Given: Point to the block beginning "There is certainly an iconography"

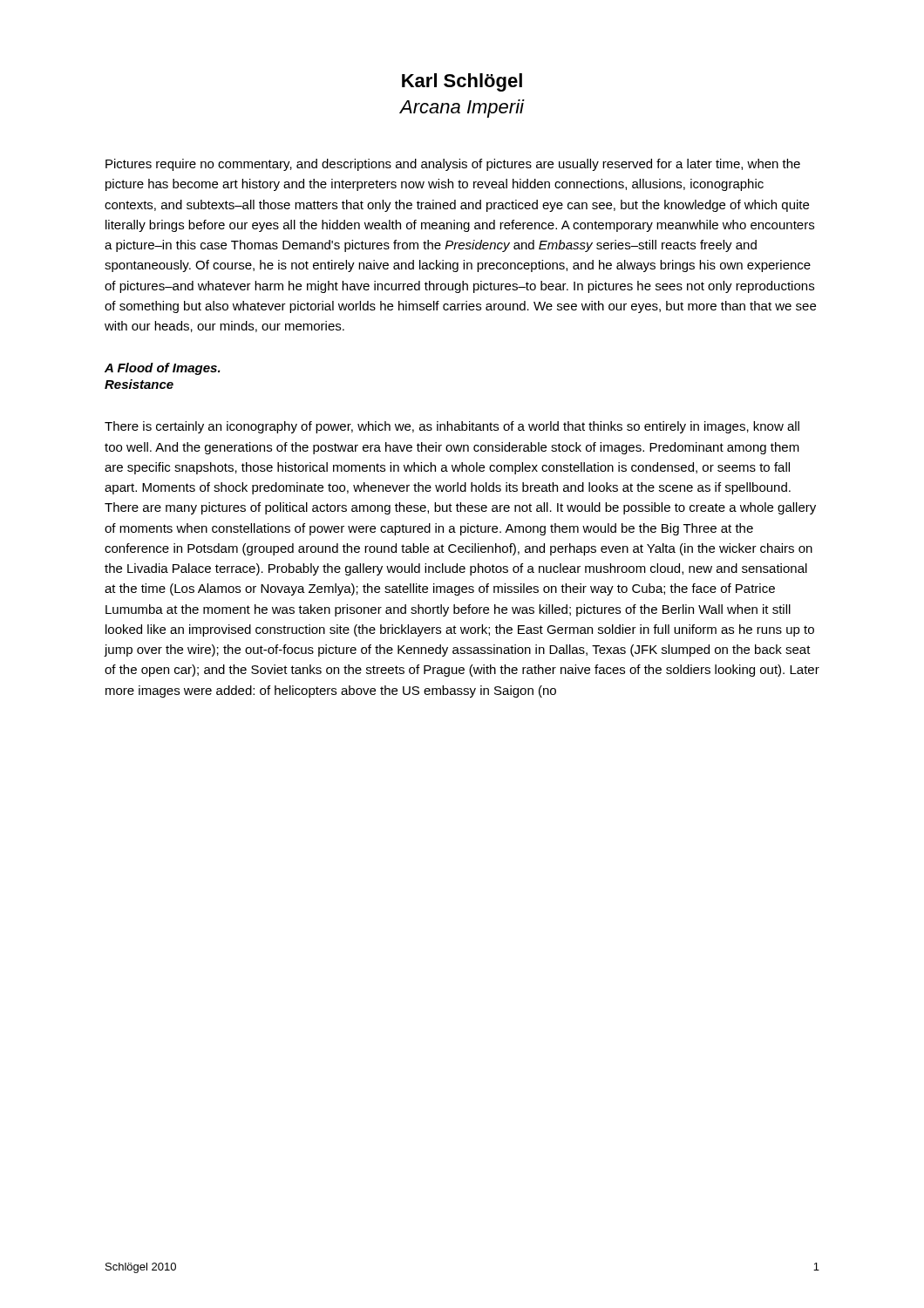Looking at the screenshot, I should (462, 558).
